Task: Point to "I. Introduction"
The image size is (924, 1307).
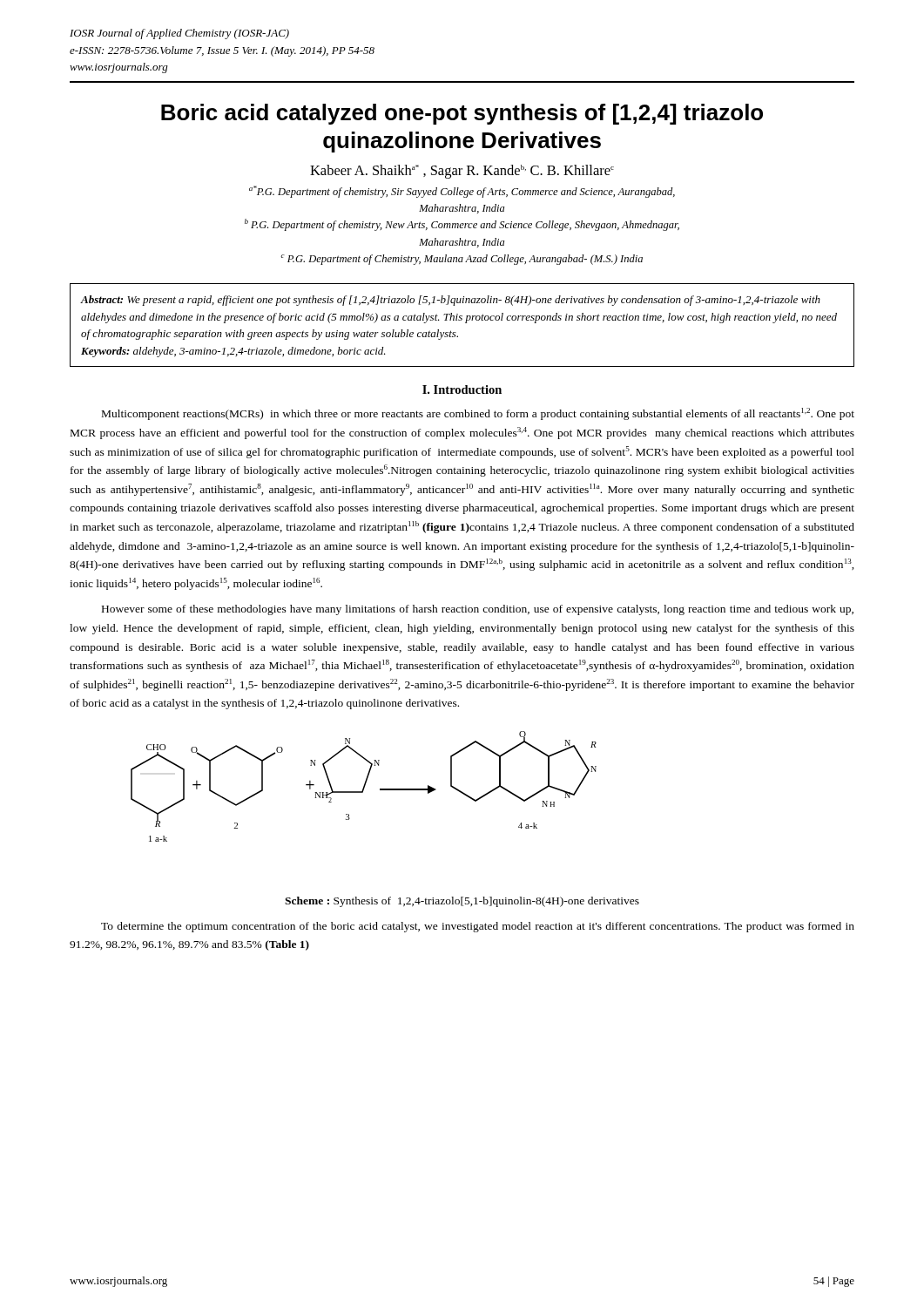Action: 462,390
